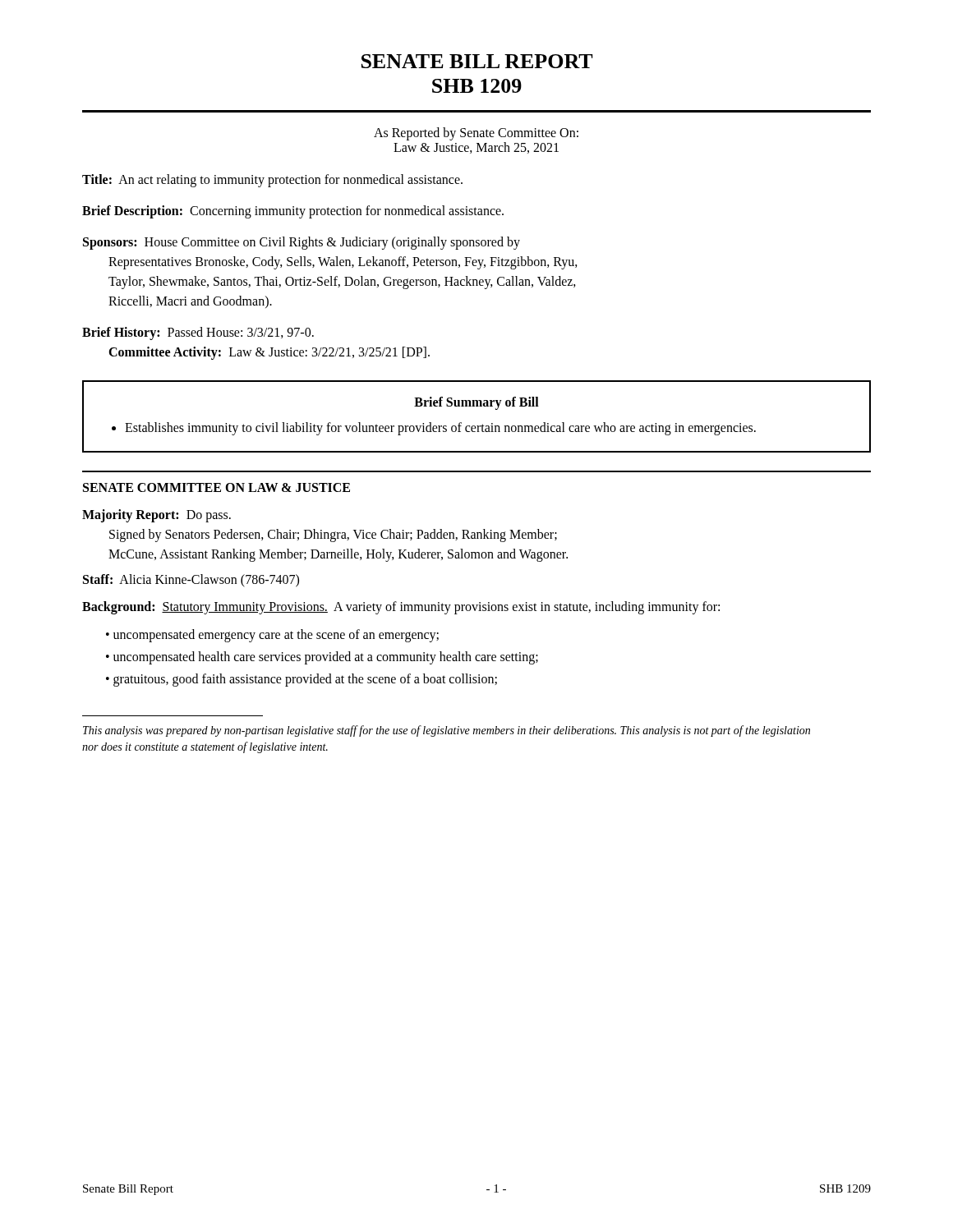Click on the title with the text "SENATE BILL REPORT SHB 1209"

click(x=476, y=74)
